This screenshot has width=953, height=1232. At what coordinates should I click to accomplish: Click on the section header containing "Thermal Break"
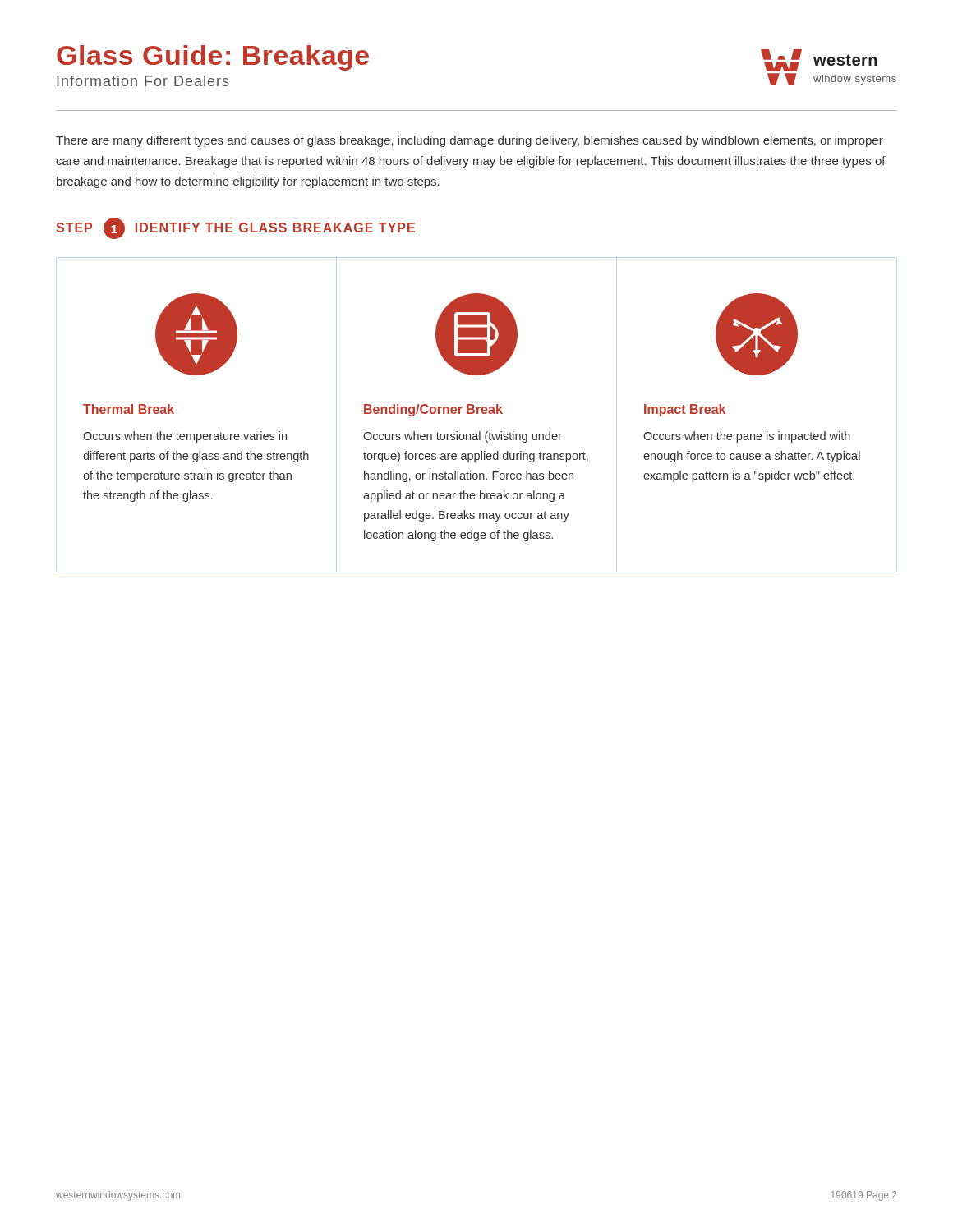click(x=129, y=410)
